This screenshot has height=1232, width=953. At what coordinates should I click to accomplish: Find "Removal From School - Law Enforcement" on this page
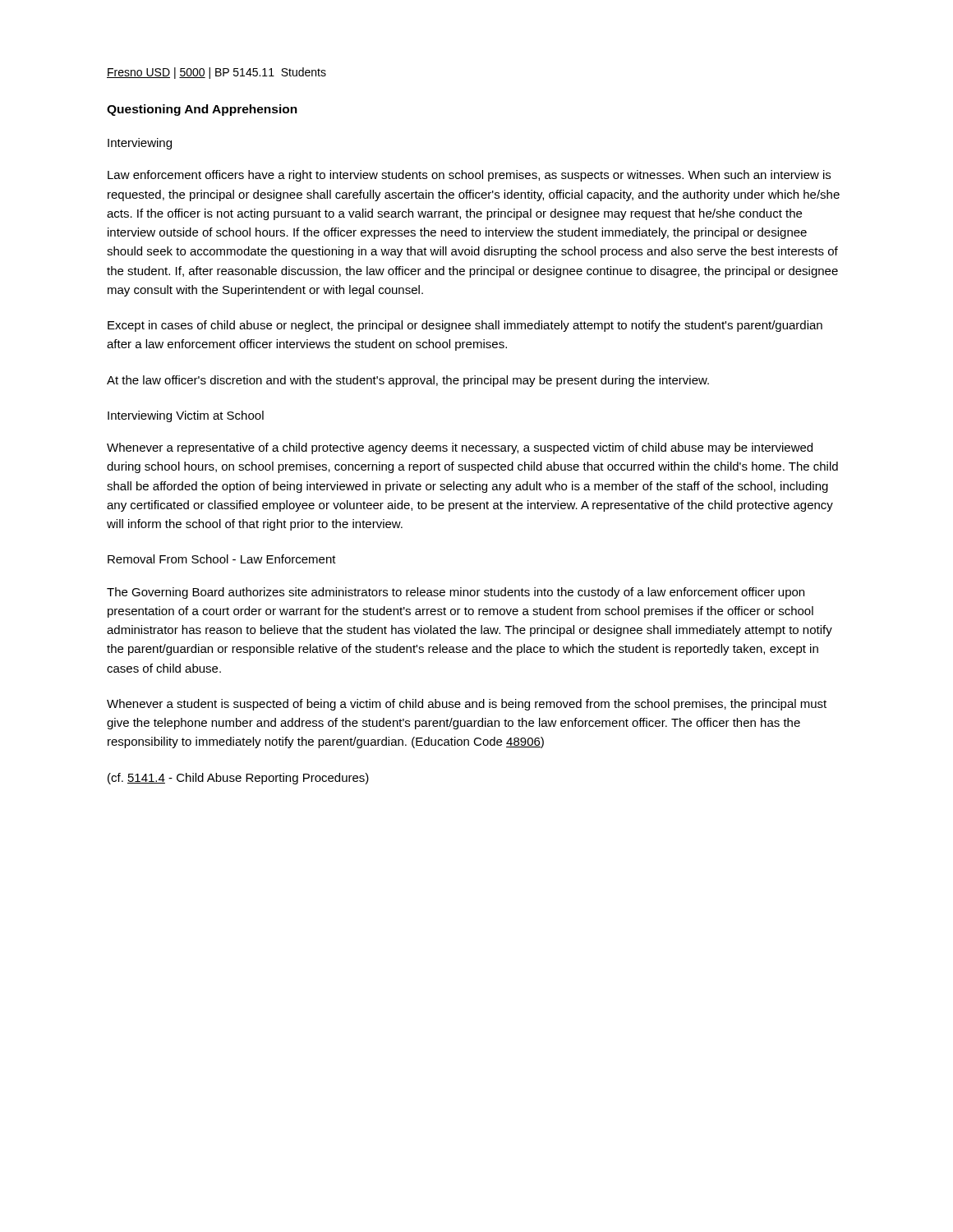[221, 559]
